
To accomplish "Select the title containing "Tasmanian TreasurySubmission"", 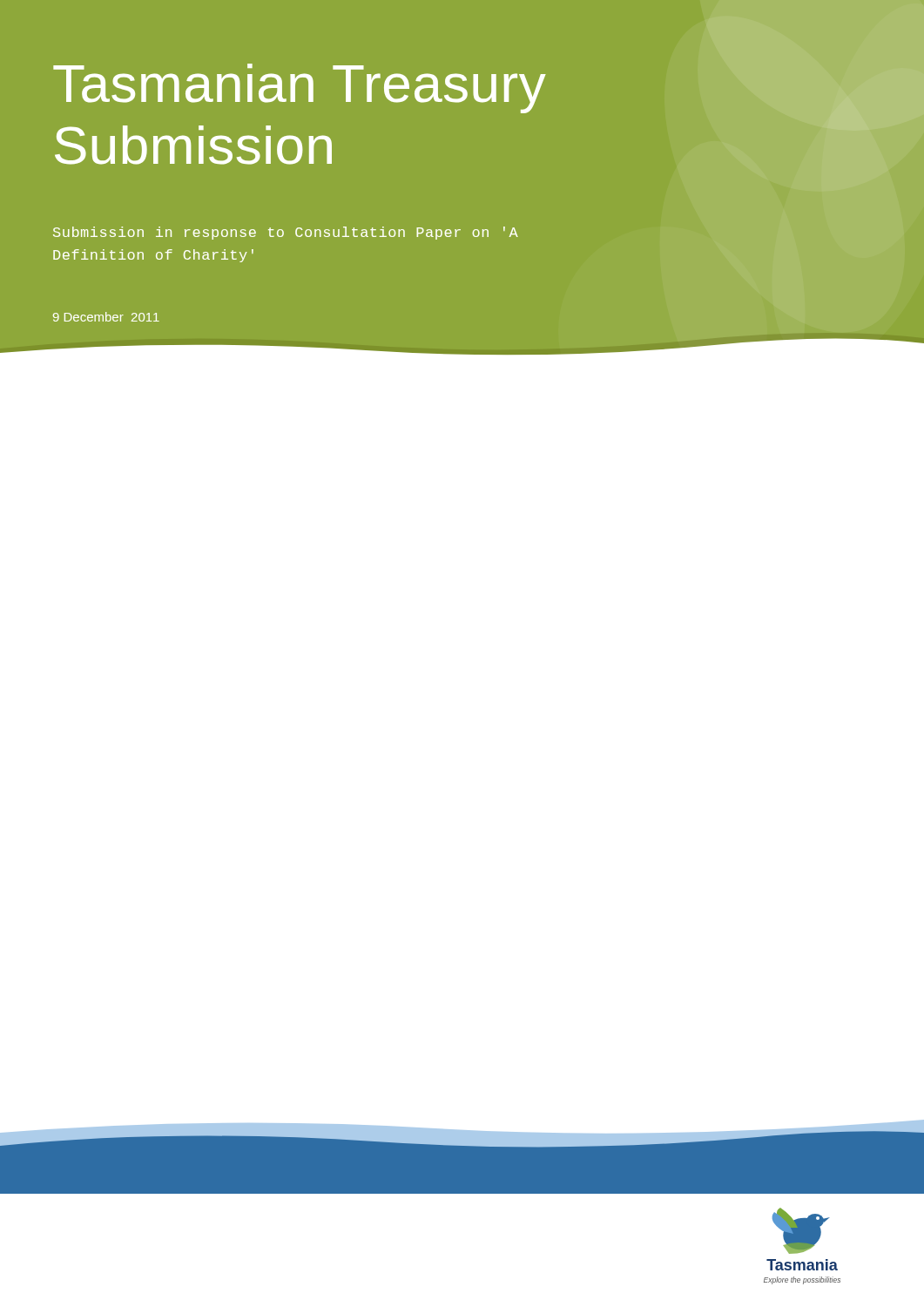I will (x=322, y=114).
